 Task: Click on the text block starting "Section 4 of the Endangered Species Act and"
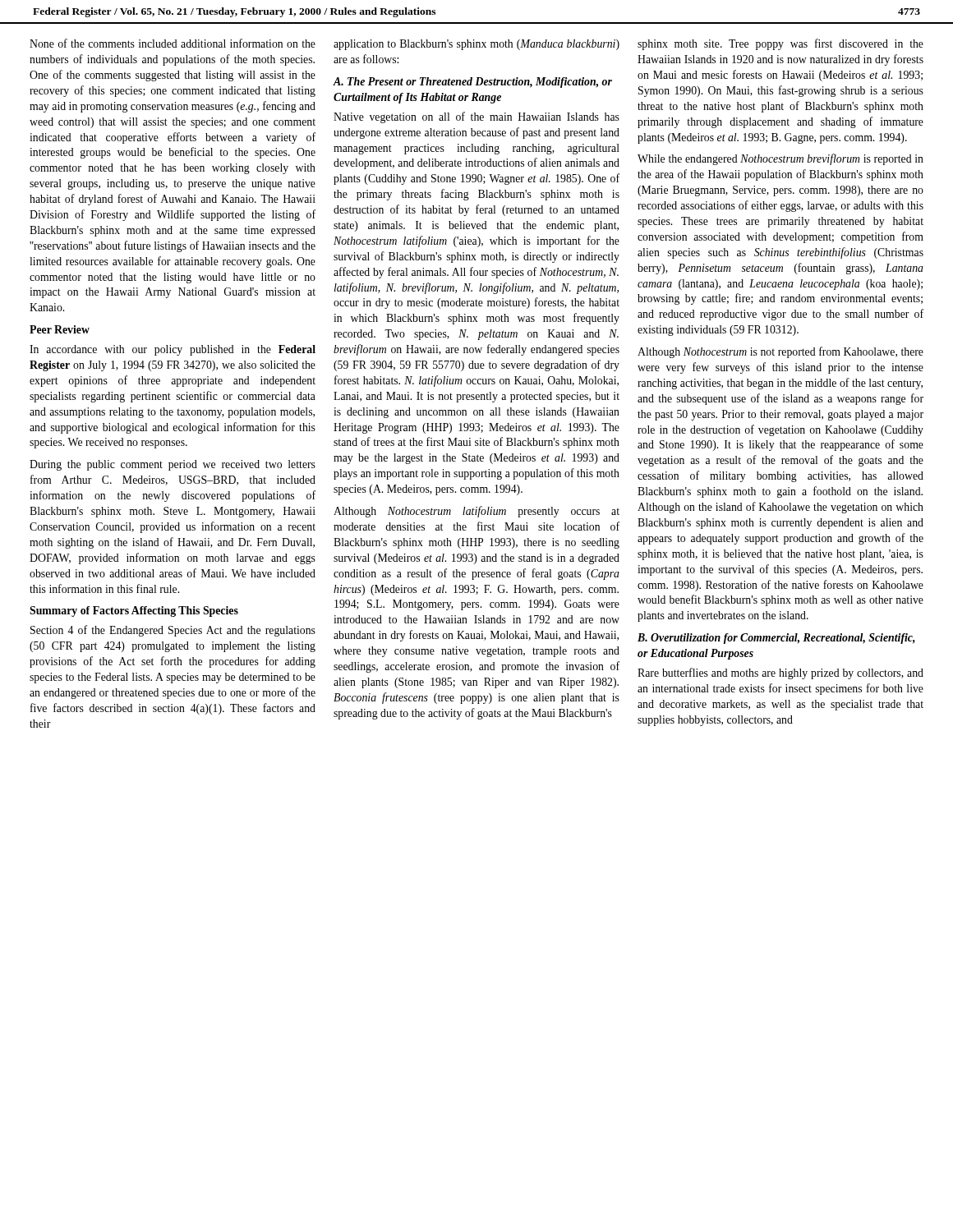point(172,677)
